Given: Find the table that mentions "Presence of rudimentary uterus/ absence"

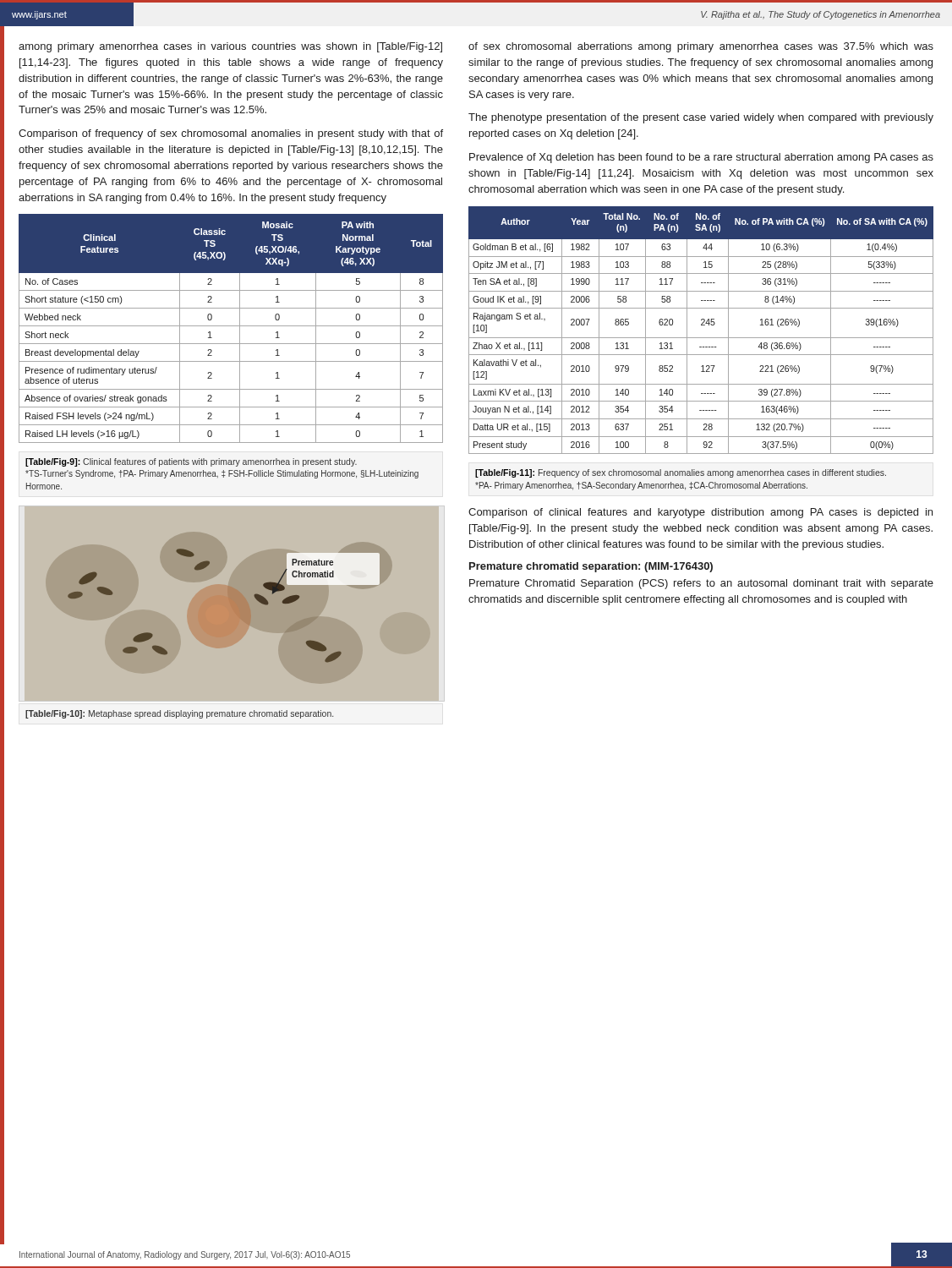Looking at the screenshot, I should 231,328.
